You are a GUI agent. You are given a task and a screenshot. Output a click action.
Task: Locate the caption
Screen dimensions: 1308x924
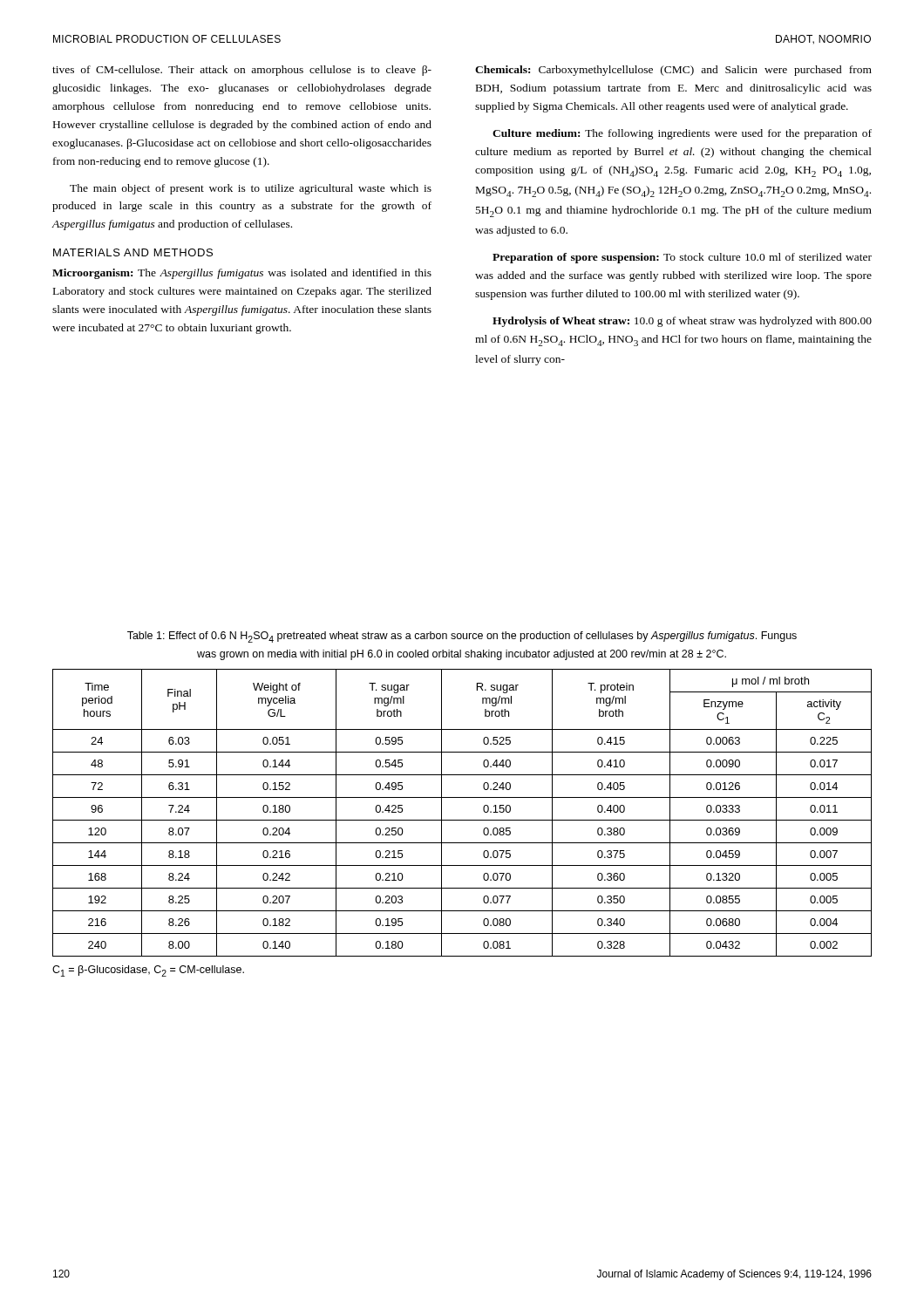(462, 645)
